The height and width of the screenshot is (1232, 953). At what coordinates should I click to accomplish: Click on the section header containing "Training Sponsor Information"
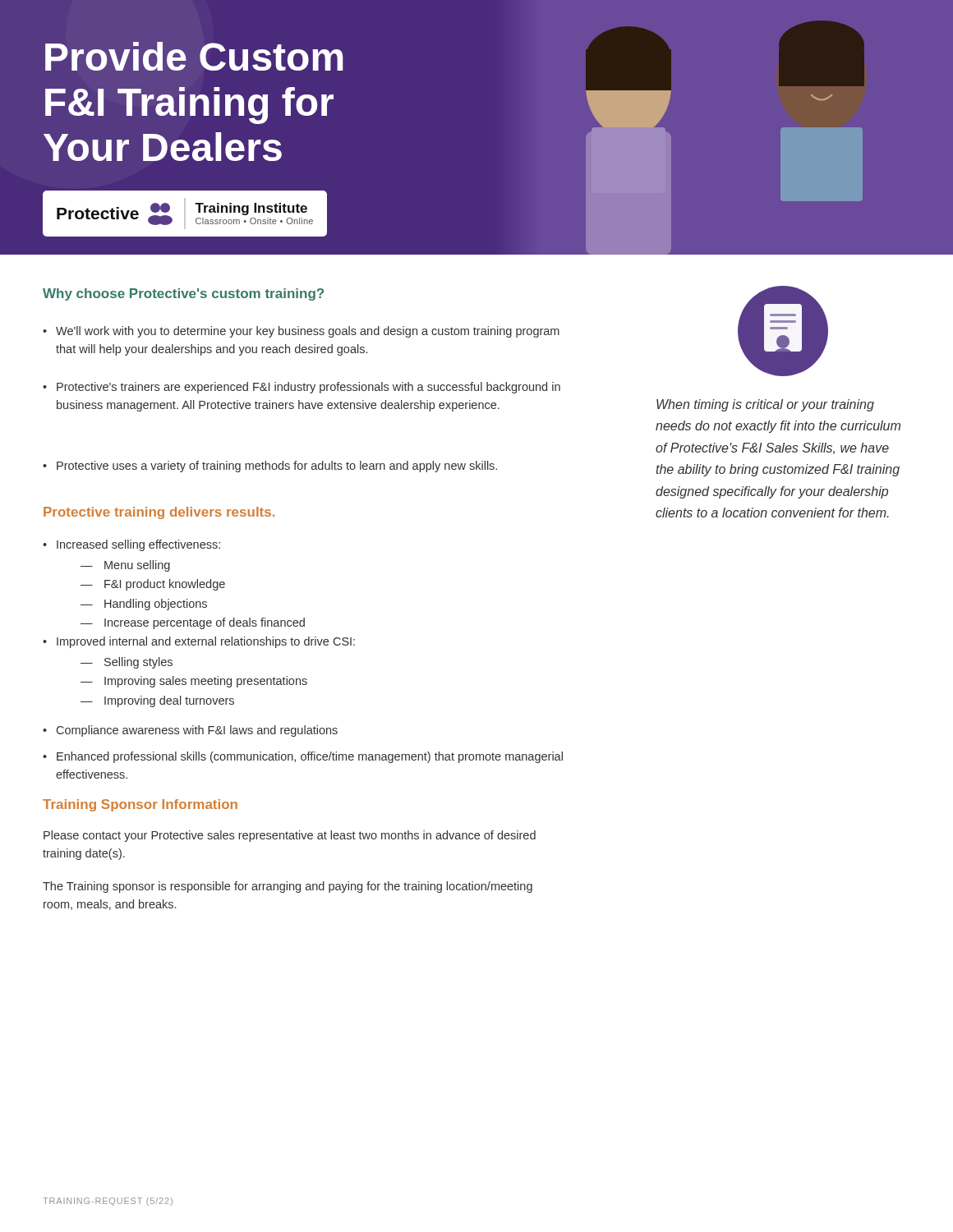click(x=140, y=804)
